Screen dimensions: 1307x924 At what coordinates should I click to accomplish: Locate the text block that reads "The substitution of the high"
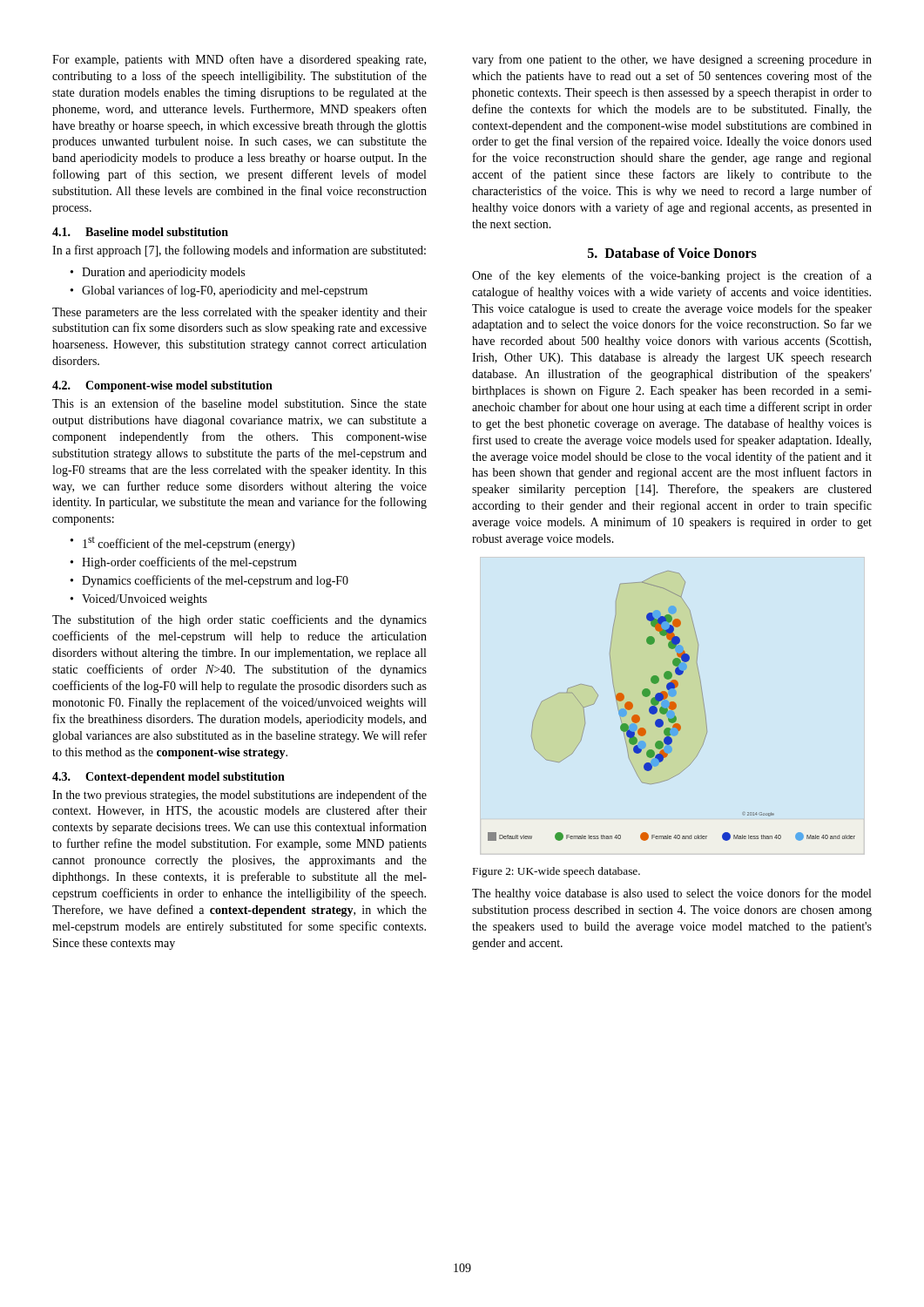pos(240,687)
